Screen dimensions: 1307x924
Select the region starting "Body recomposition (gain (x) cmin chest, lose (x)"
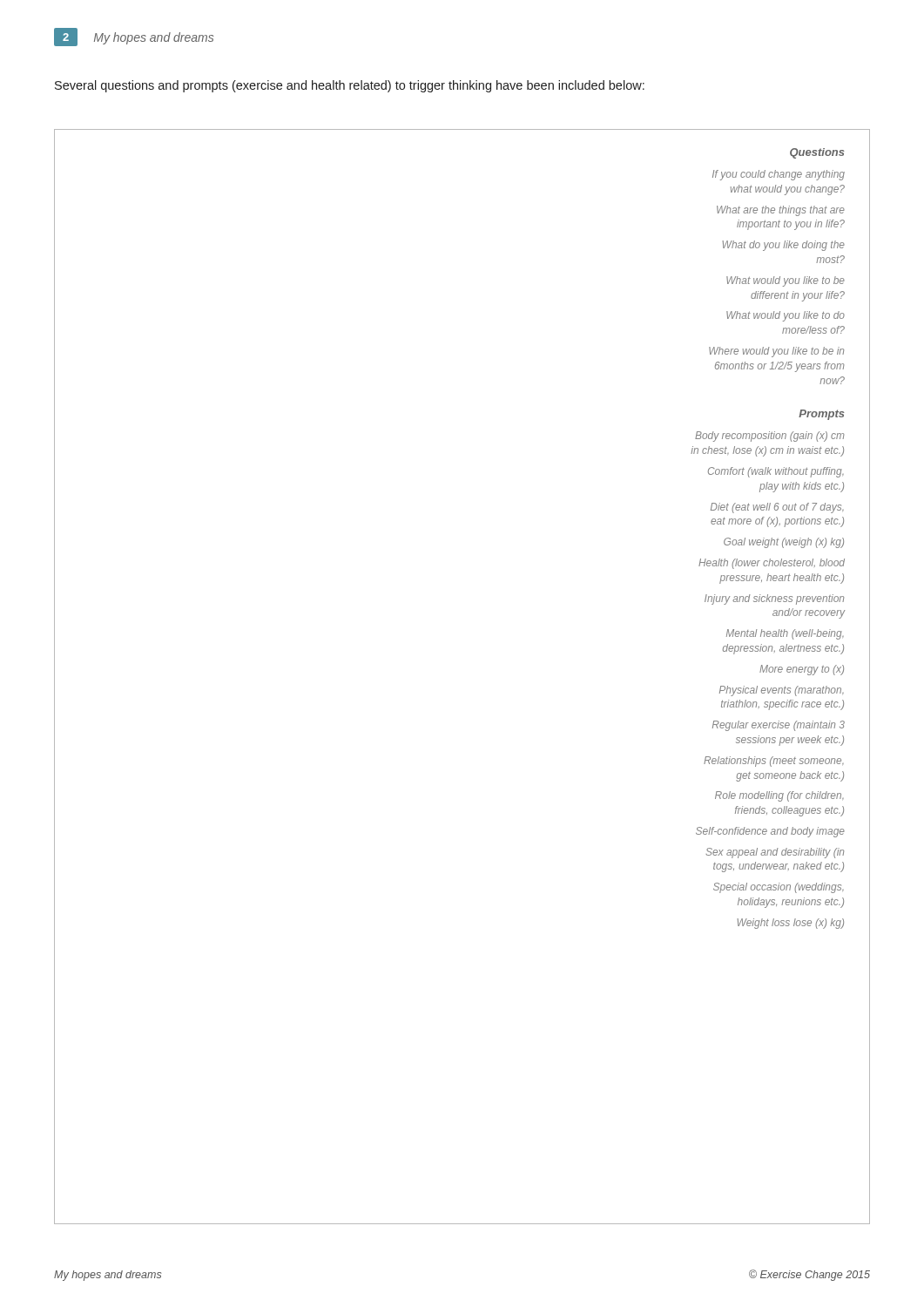(x=768, y=443)
